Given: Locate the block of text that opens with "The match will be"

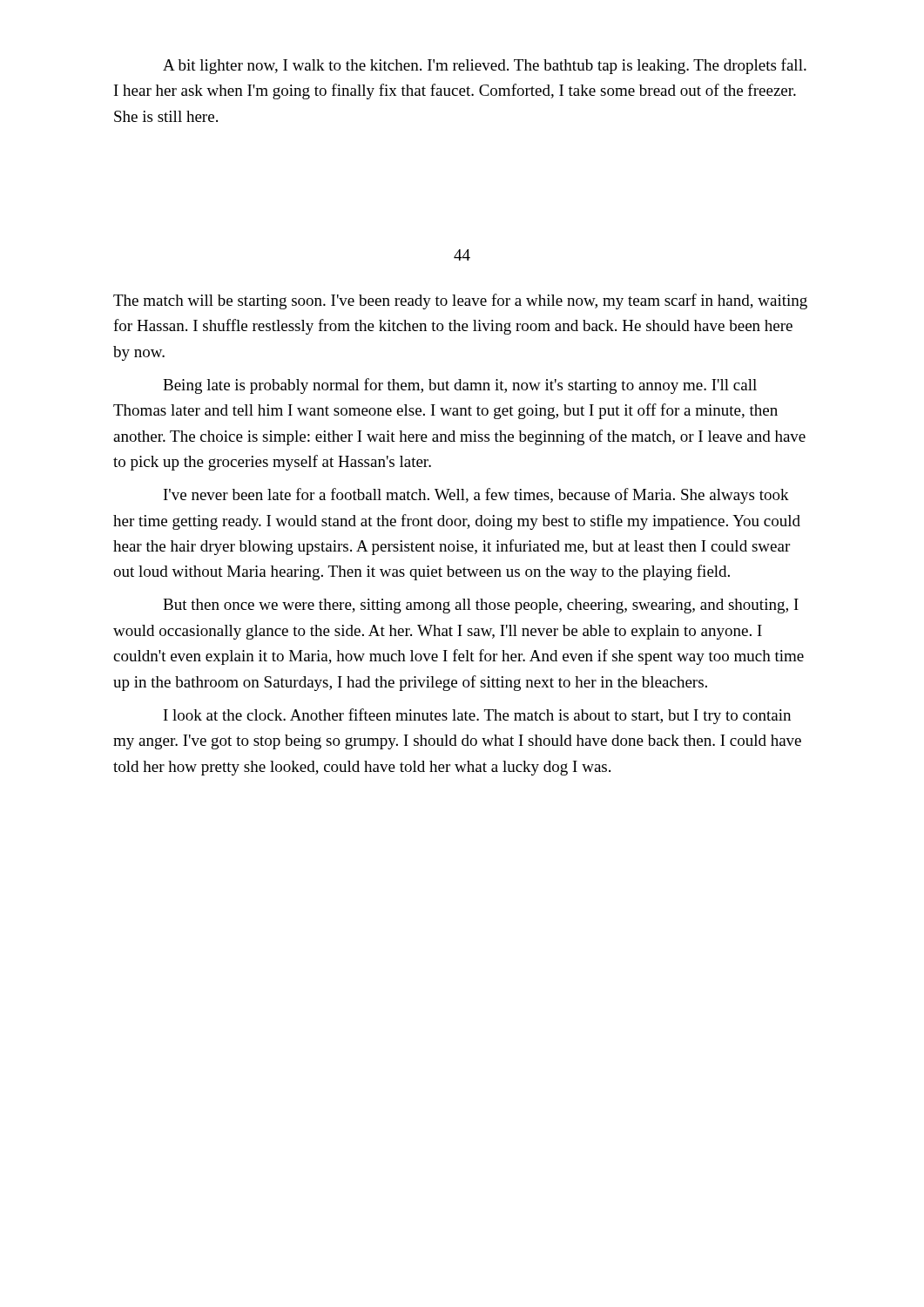Looking at the screenshot, I should [462, 326].
